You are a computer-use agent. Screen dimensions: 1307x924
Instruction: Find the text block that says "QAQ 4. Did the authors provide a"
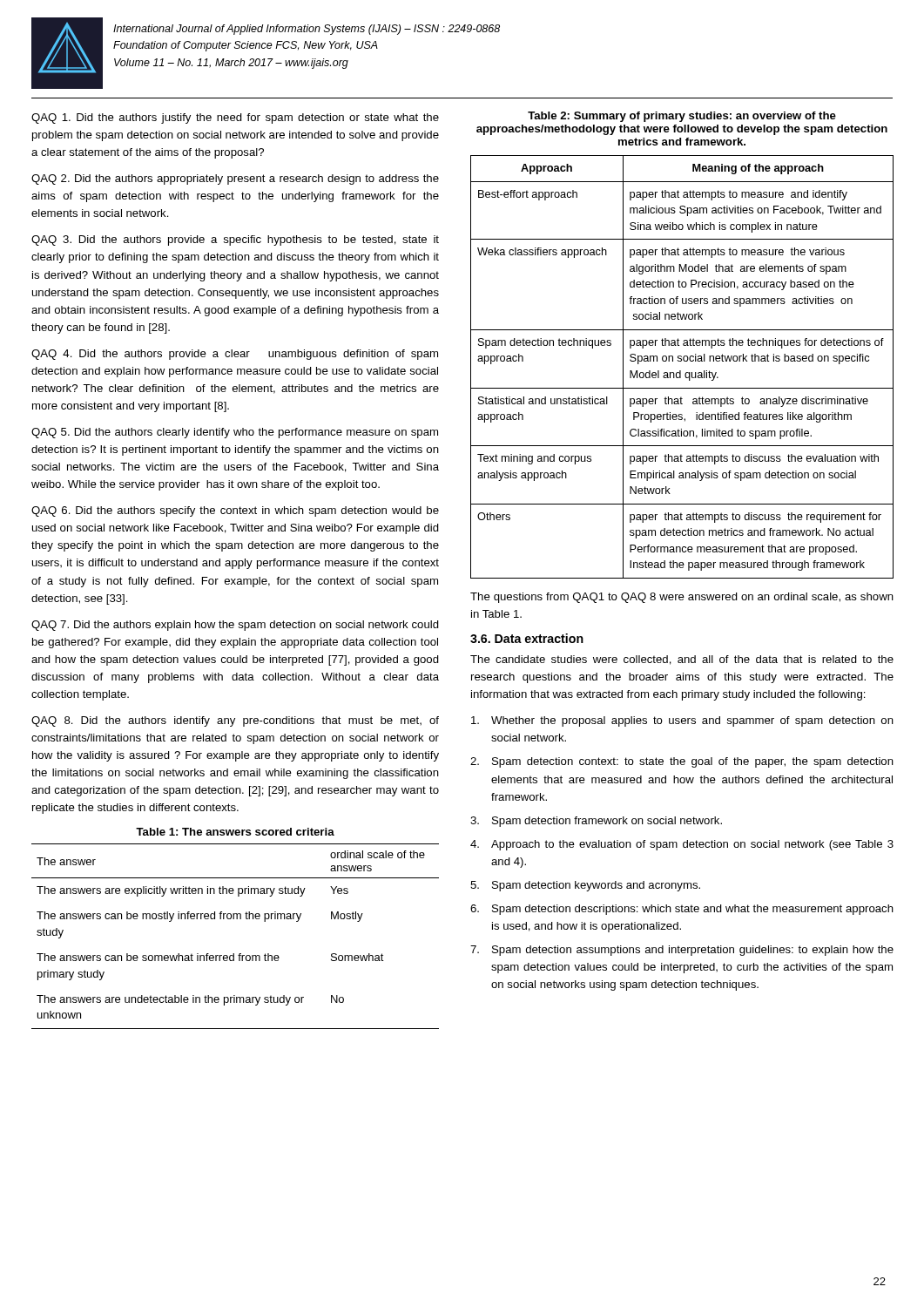[x=235, y=379]
